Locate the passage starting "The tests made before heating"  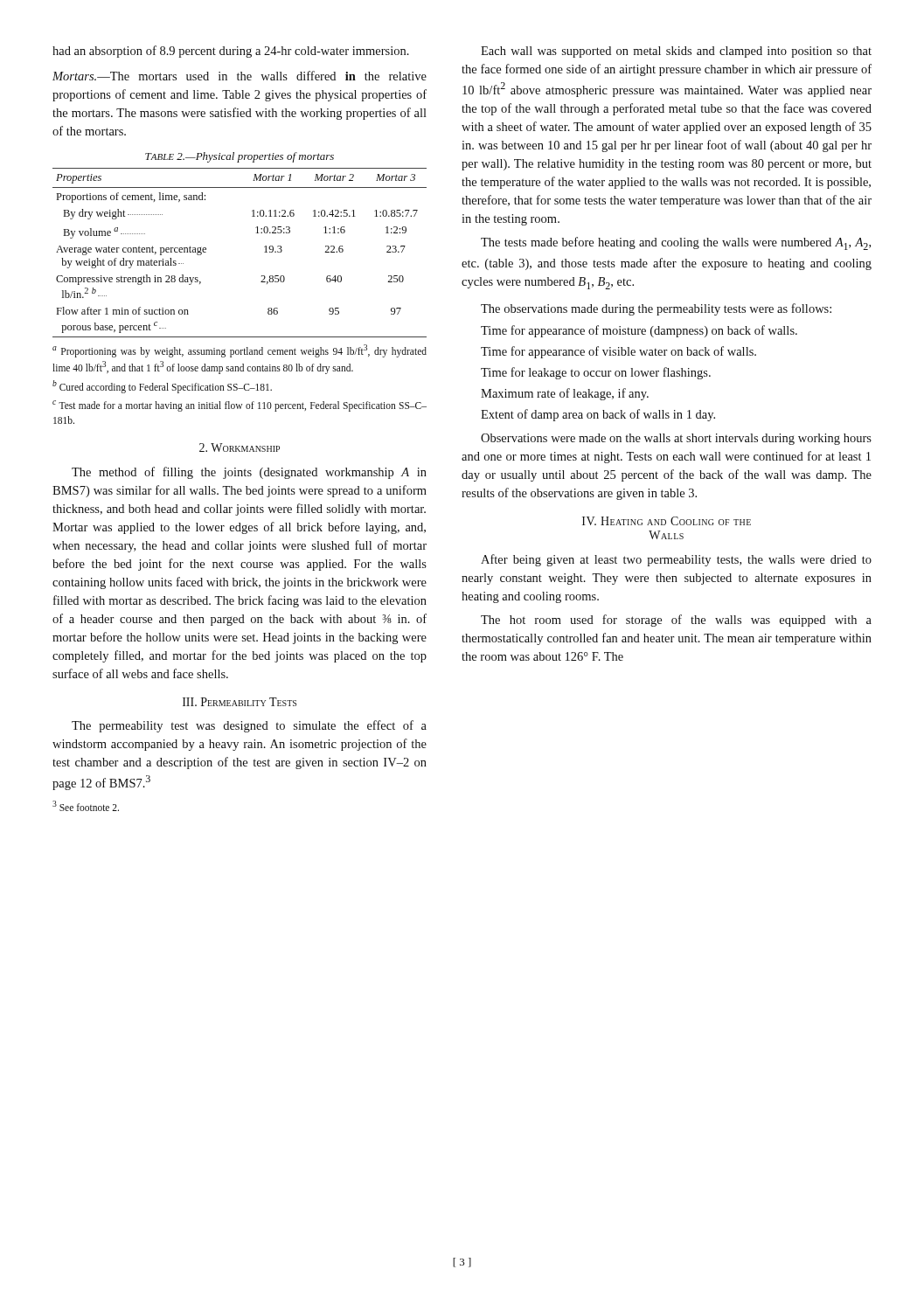[x=667, y=264]
